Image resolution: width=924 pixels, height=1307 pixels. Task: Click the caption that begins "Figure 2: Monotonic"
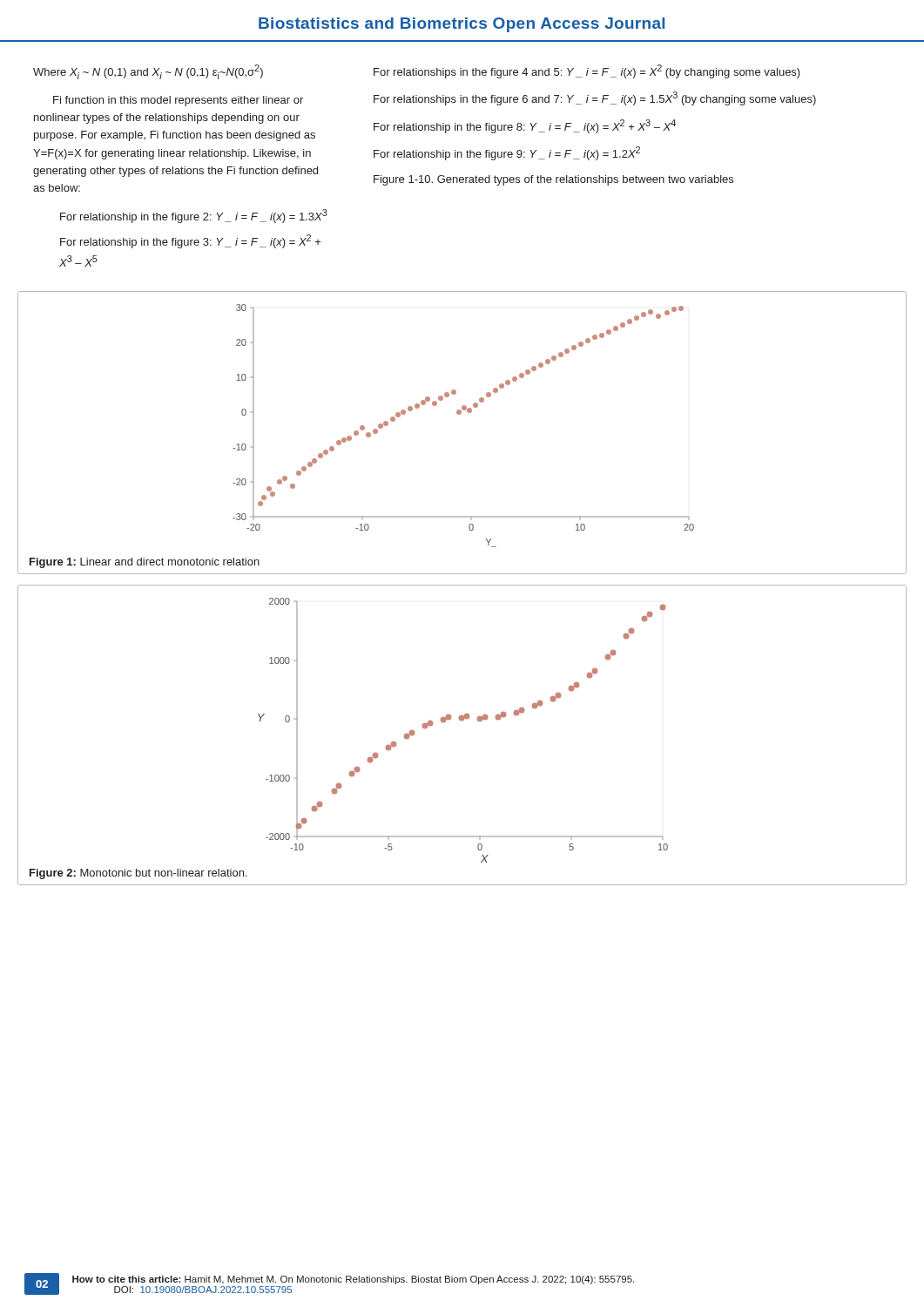(138, 873)
